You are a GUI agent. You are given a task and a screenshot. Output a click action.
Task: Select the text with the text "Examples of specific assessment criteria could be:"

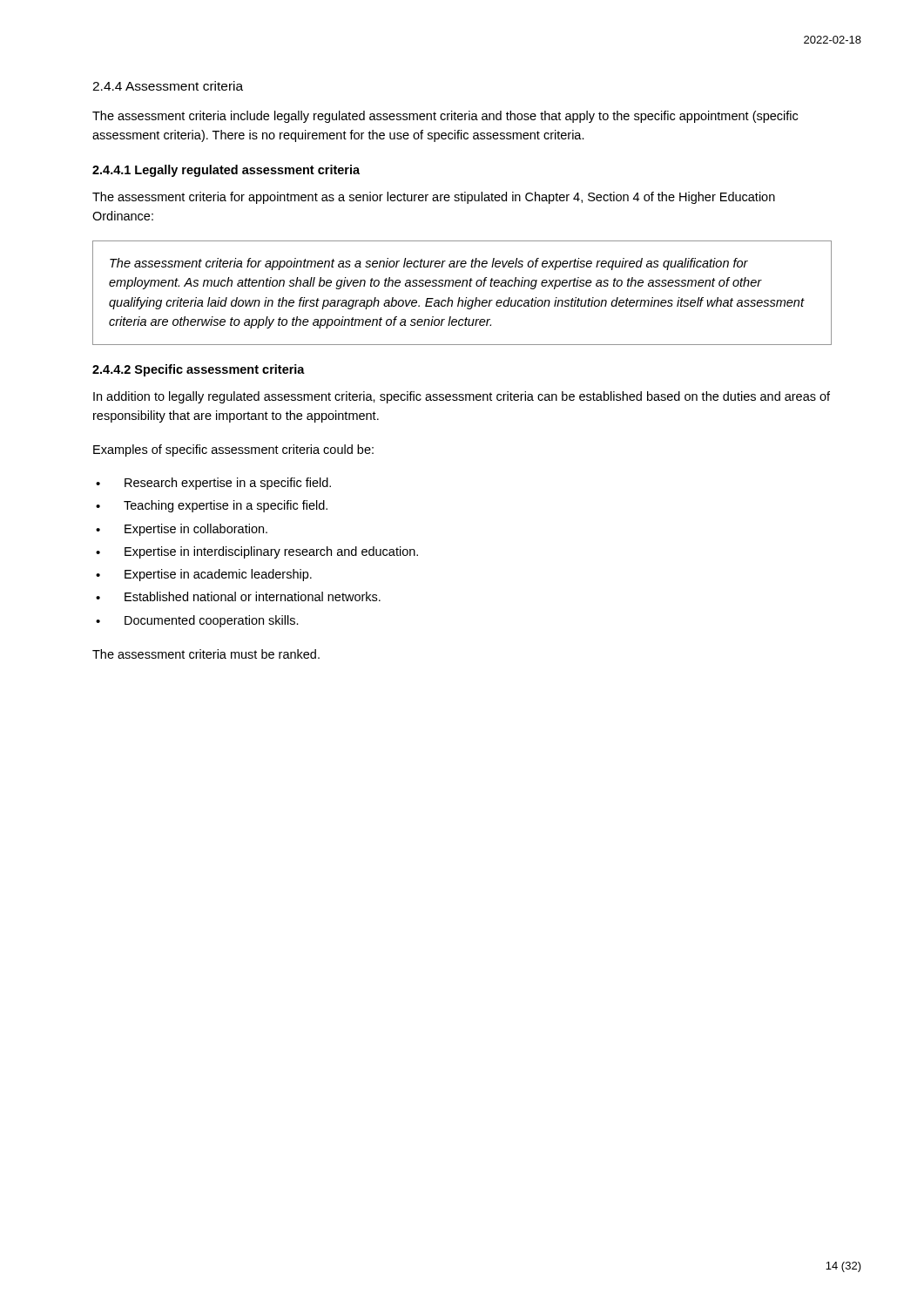pyautogui.click(x=233, y=449)
